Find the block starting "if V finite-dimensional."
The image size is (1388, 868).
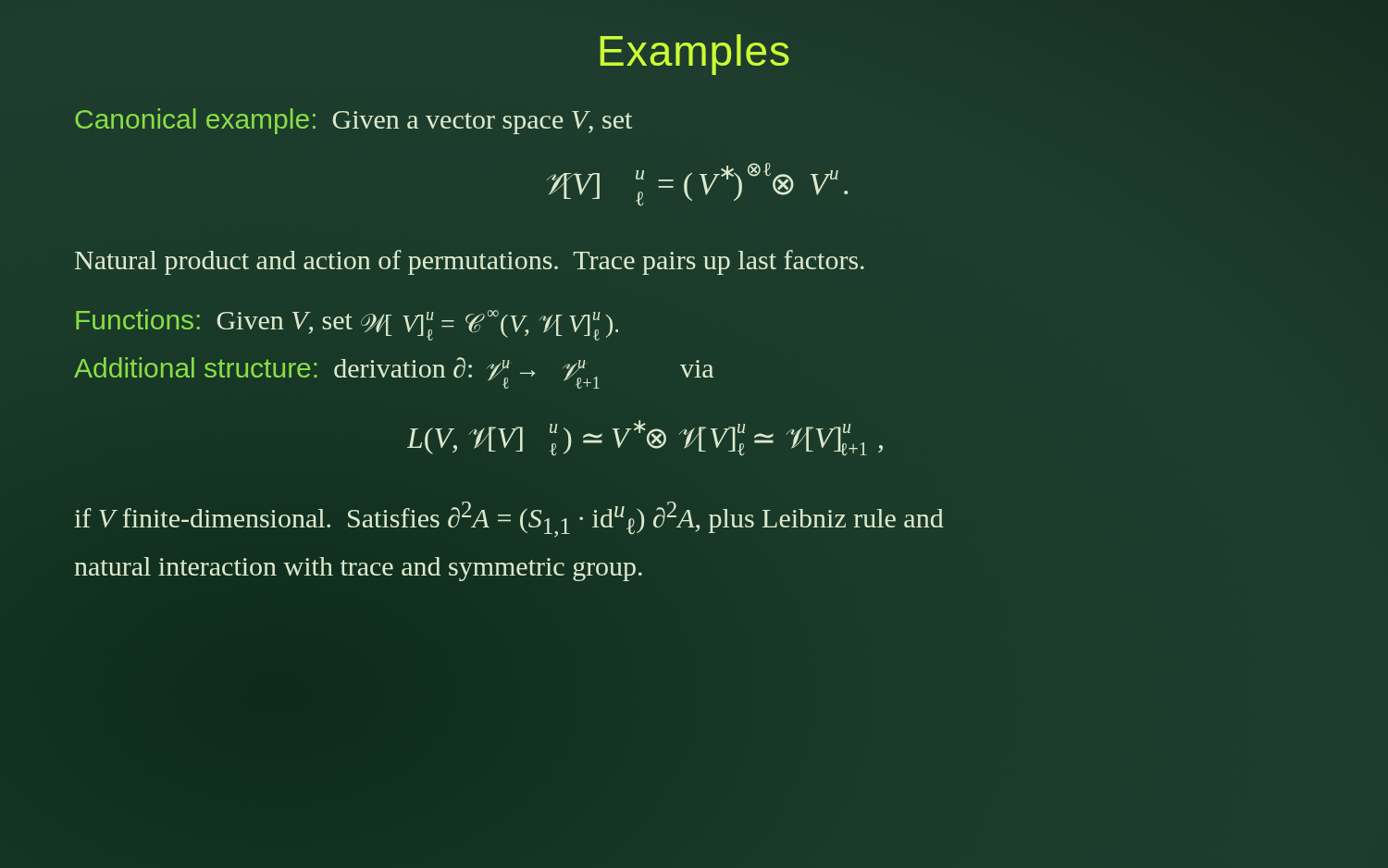tap(509, 539)
